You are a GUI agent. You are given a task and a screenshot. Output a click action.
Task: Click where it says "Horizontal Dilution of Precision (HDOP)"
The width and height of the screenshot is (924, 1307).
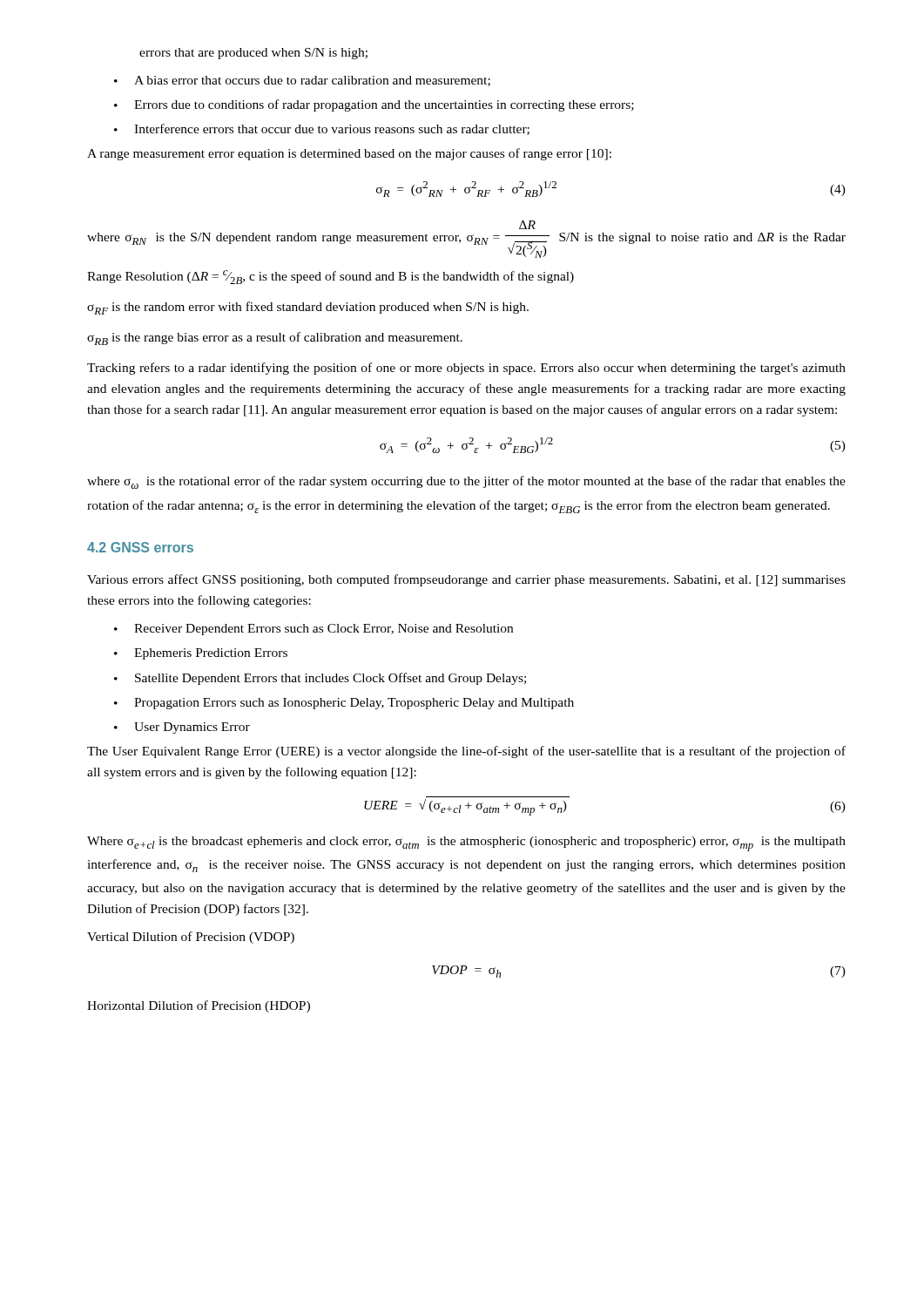(x=199, y=1006)
